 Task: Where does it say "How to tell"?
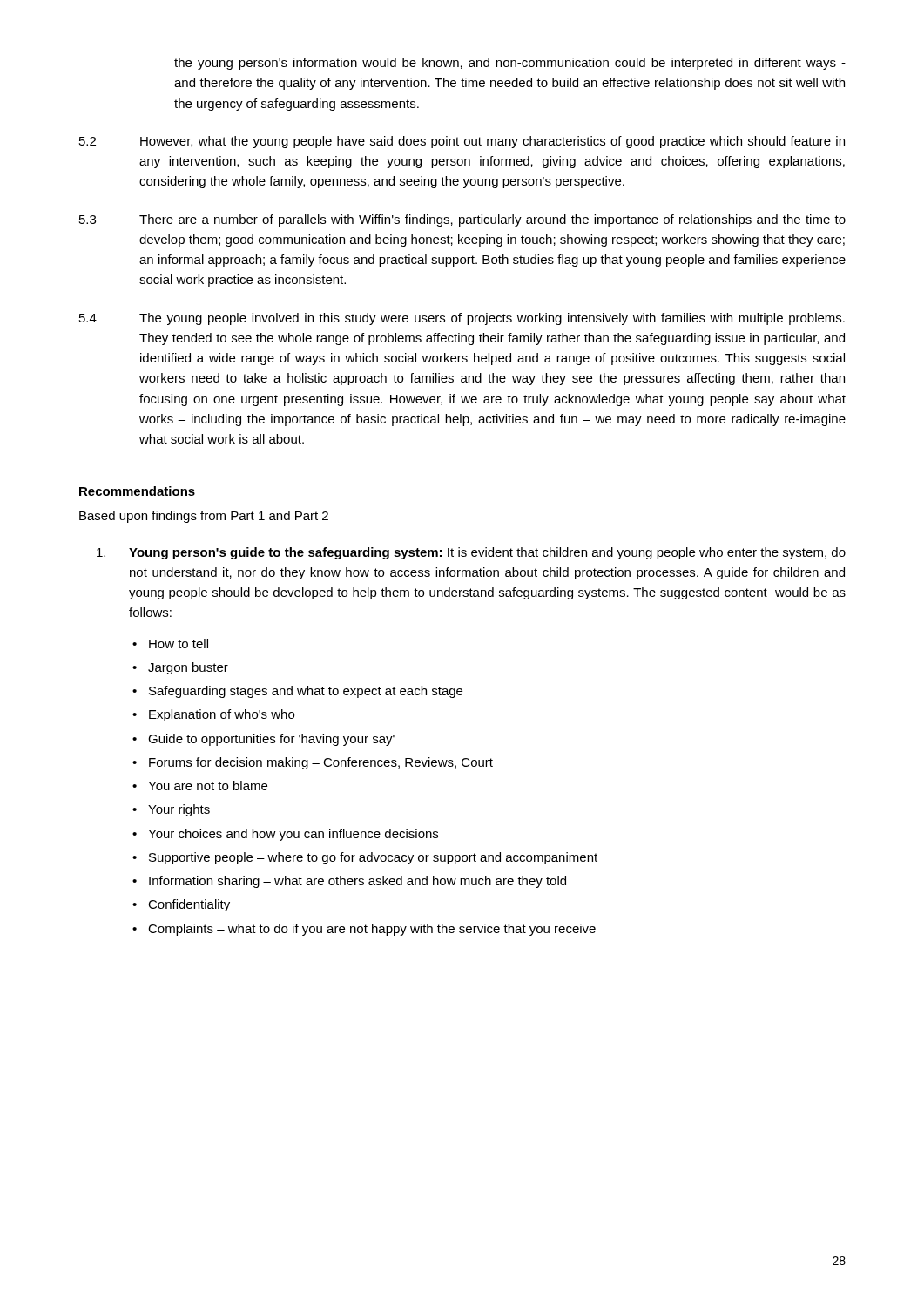pos(179,643)
